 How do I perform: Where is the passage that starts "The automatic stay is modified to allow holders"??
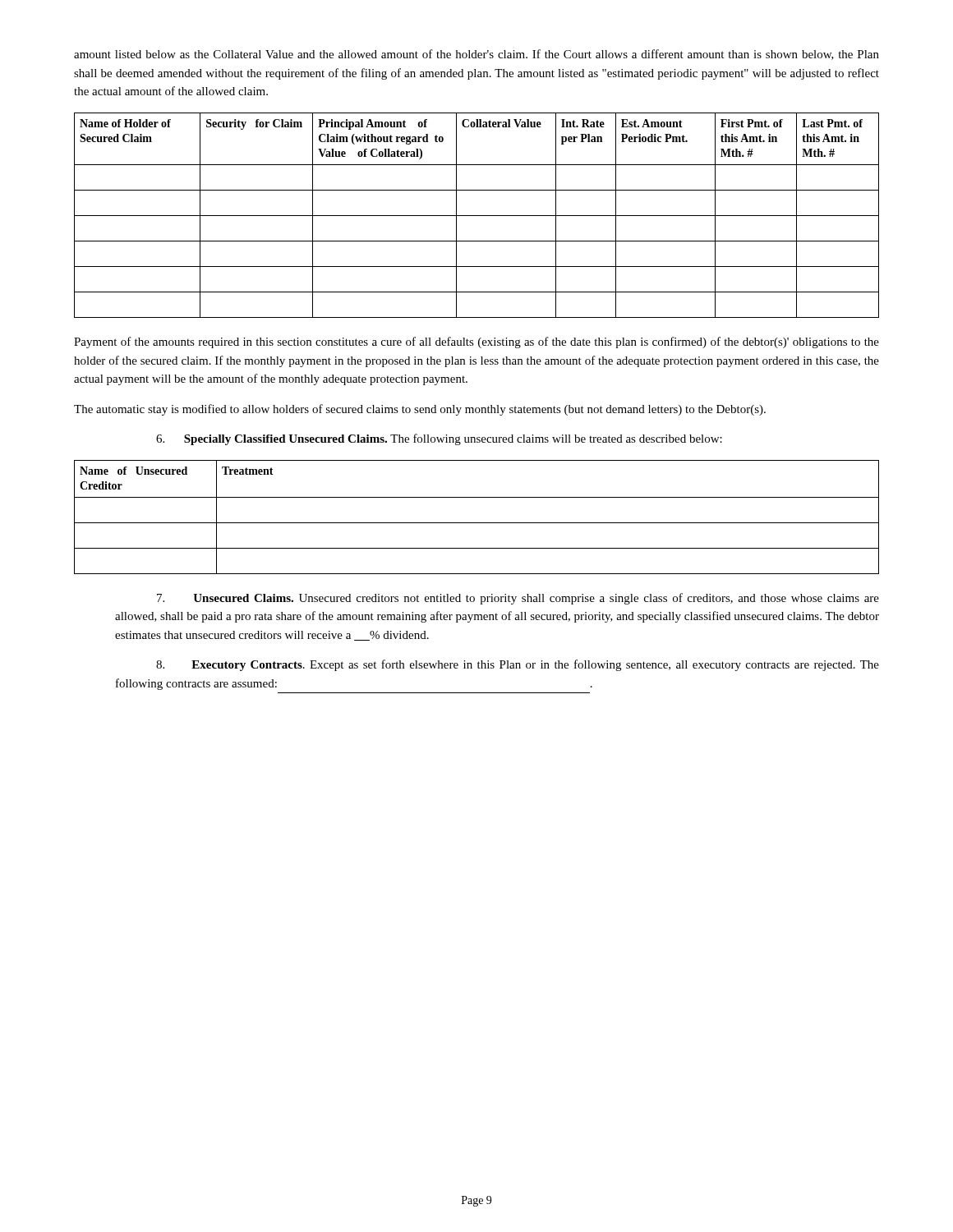coord(420,409)
